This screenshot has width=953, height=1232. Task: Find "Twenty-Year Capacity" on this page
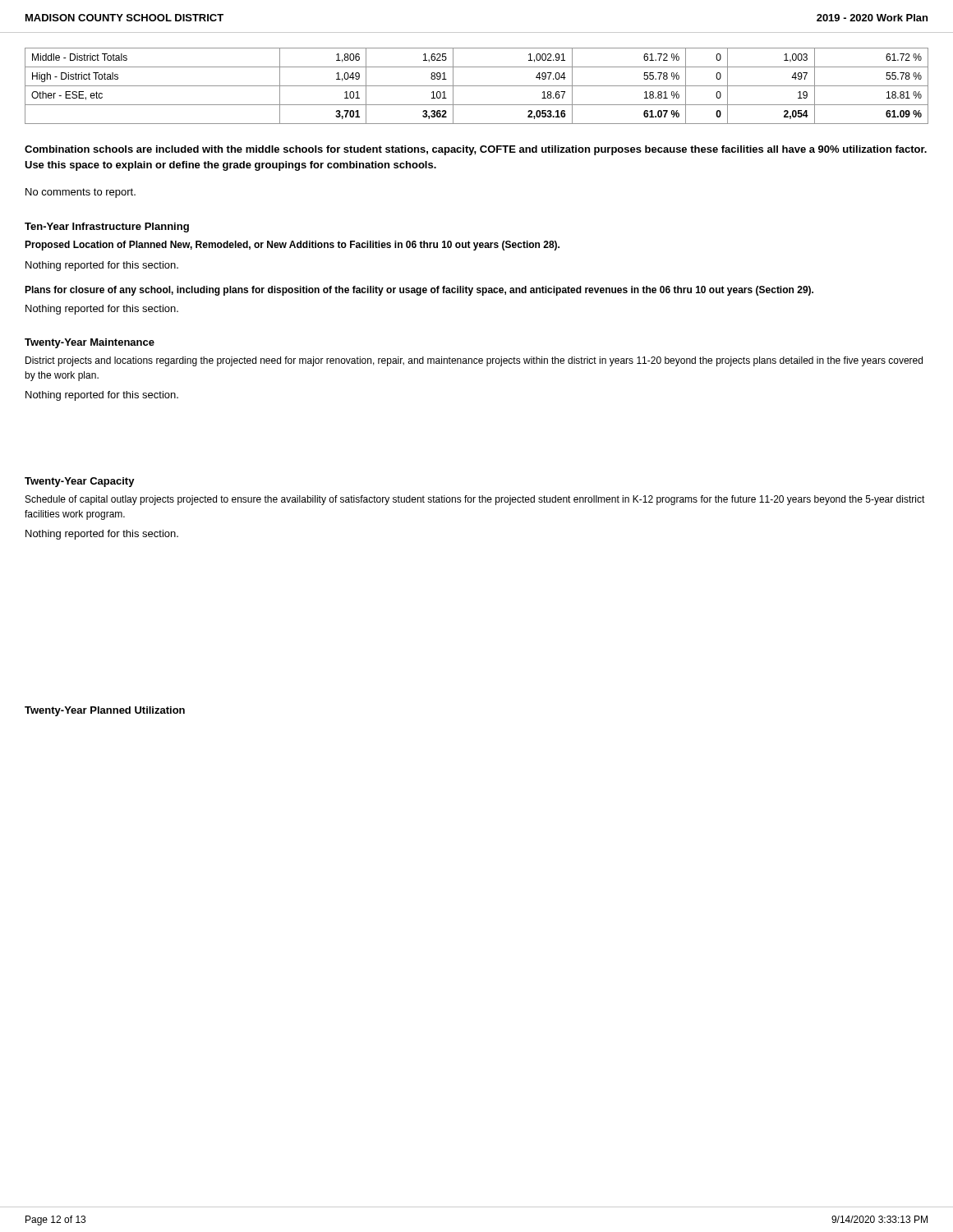[79, 480]
